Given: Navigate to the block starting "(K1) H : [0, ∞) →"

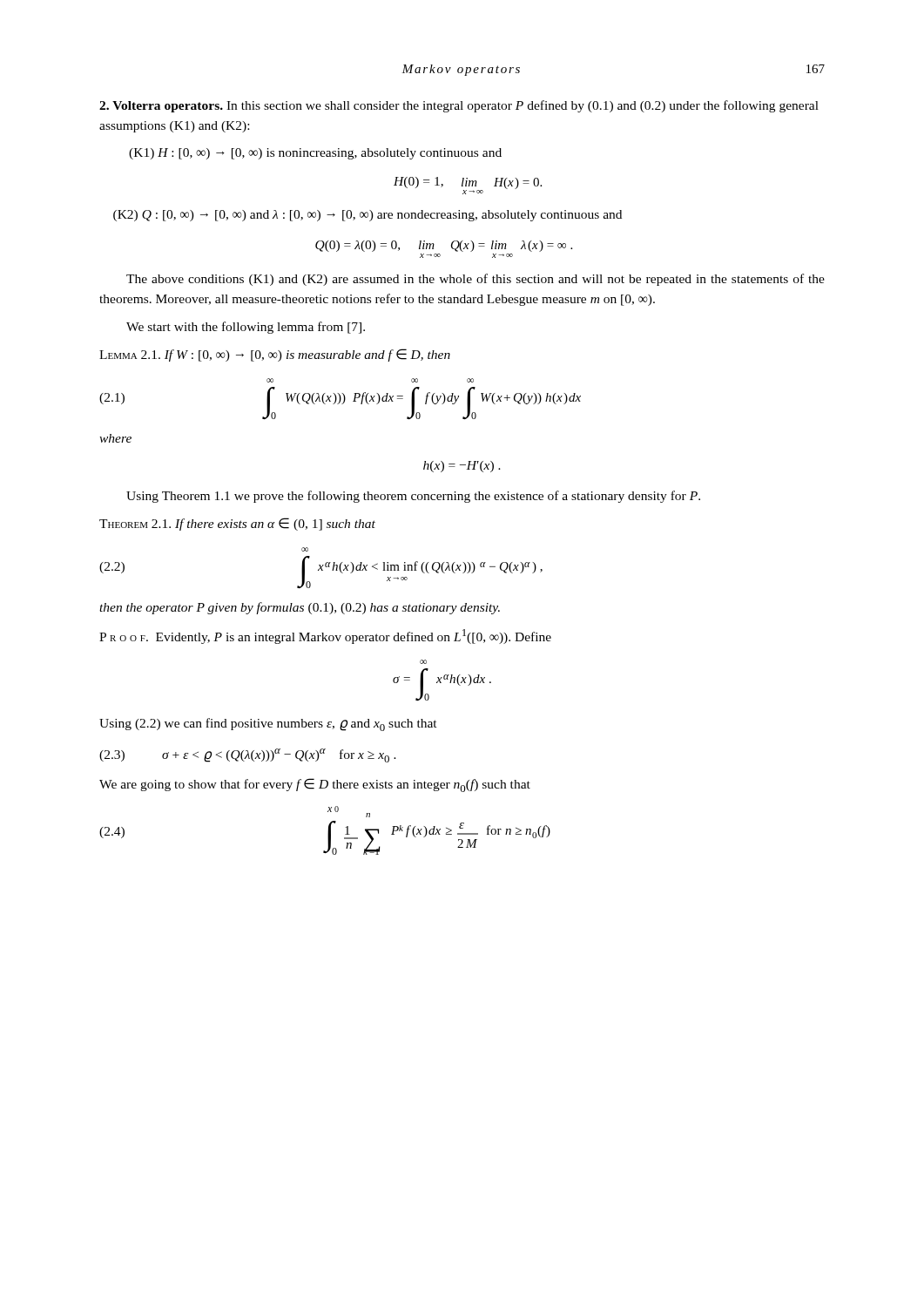Looking at the screenshot, I should 315,152.
